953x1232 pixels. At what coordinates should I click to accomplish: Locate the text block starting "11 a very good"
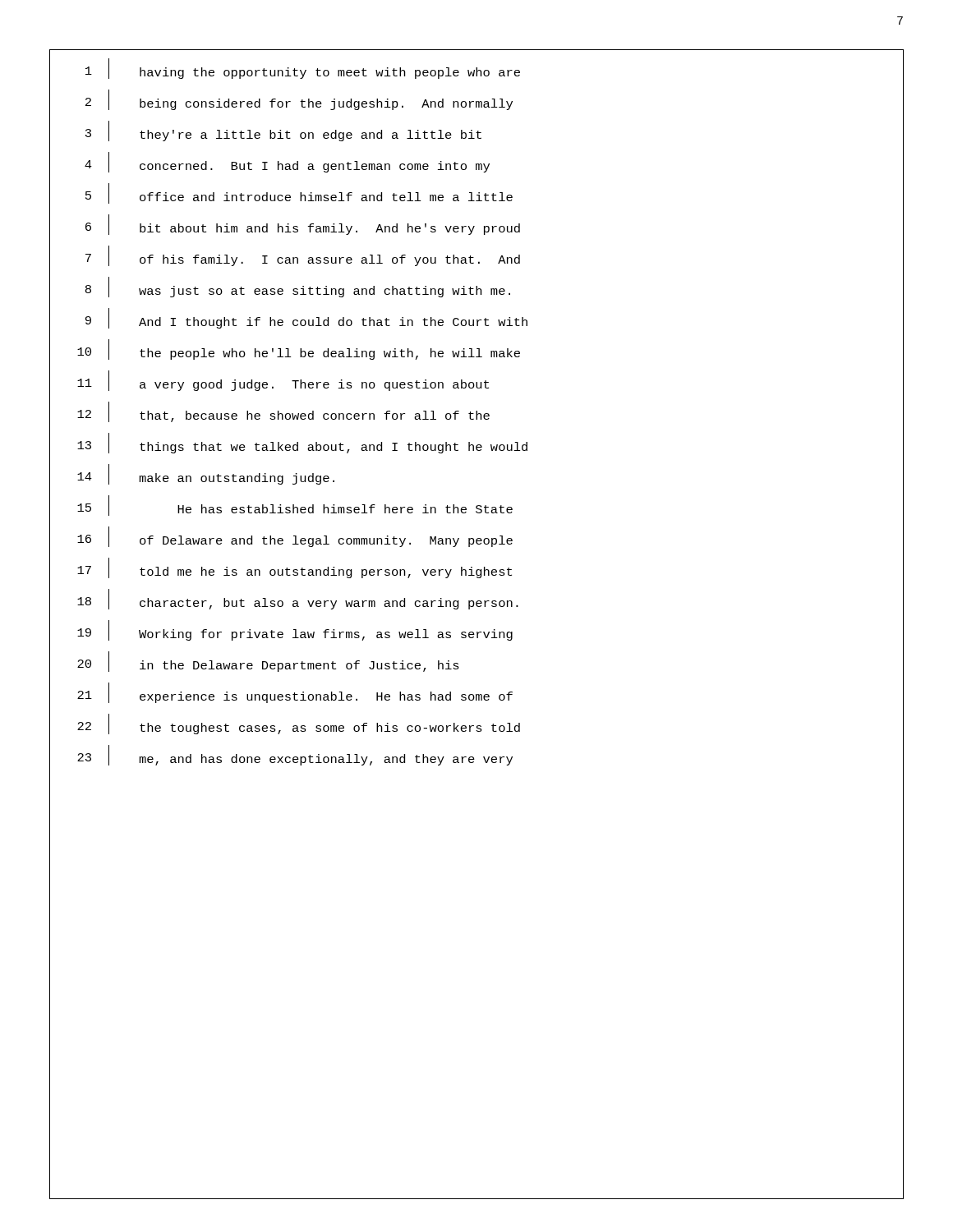coord(476,383)
